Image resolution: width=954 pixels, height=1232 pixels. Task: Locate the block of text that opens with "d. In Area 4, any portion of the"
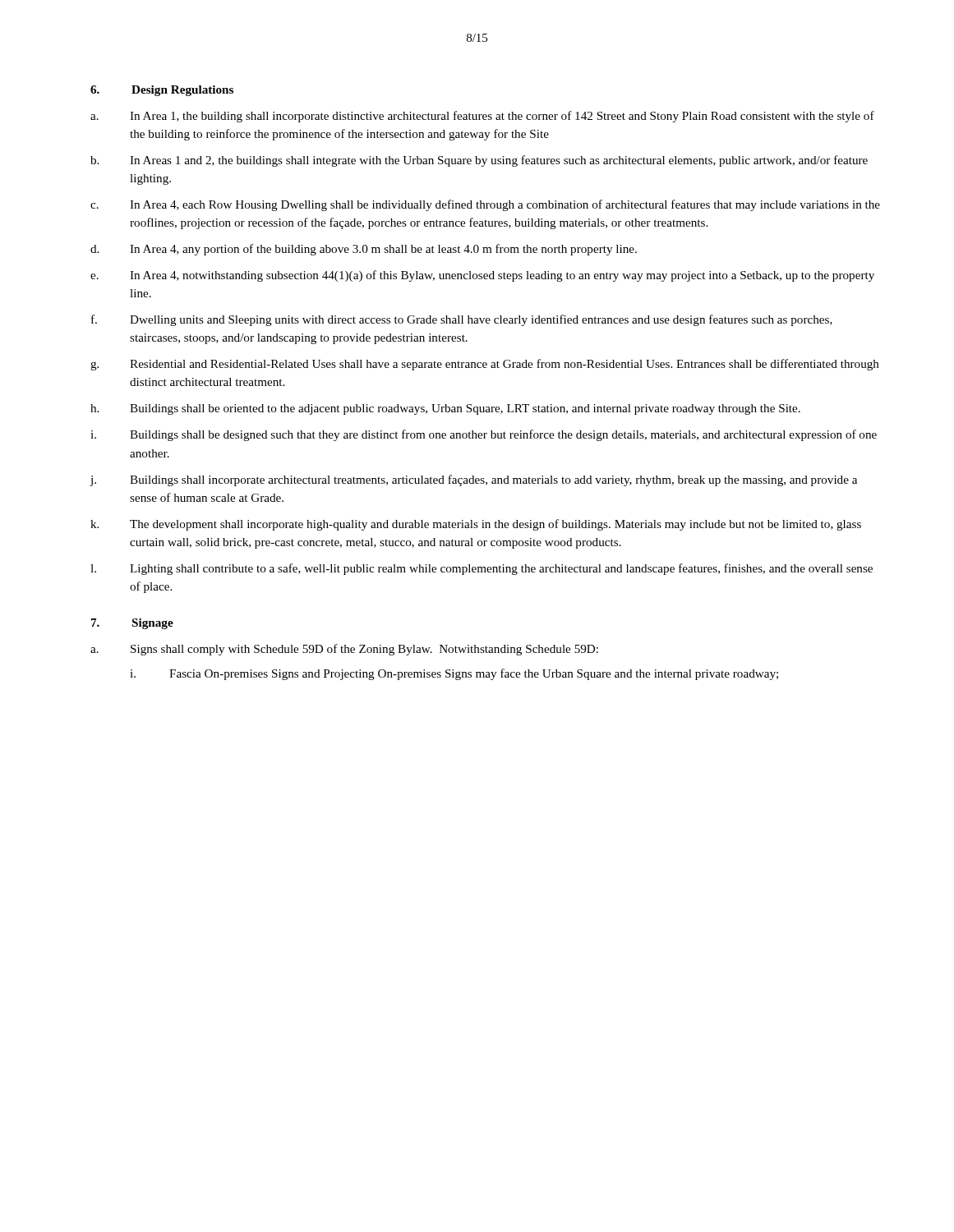coord(487,249)
